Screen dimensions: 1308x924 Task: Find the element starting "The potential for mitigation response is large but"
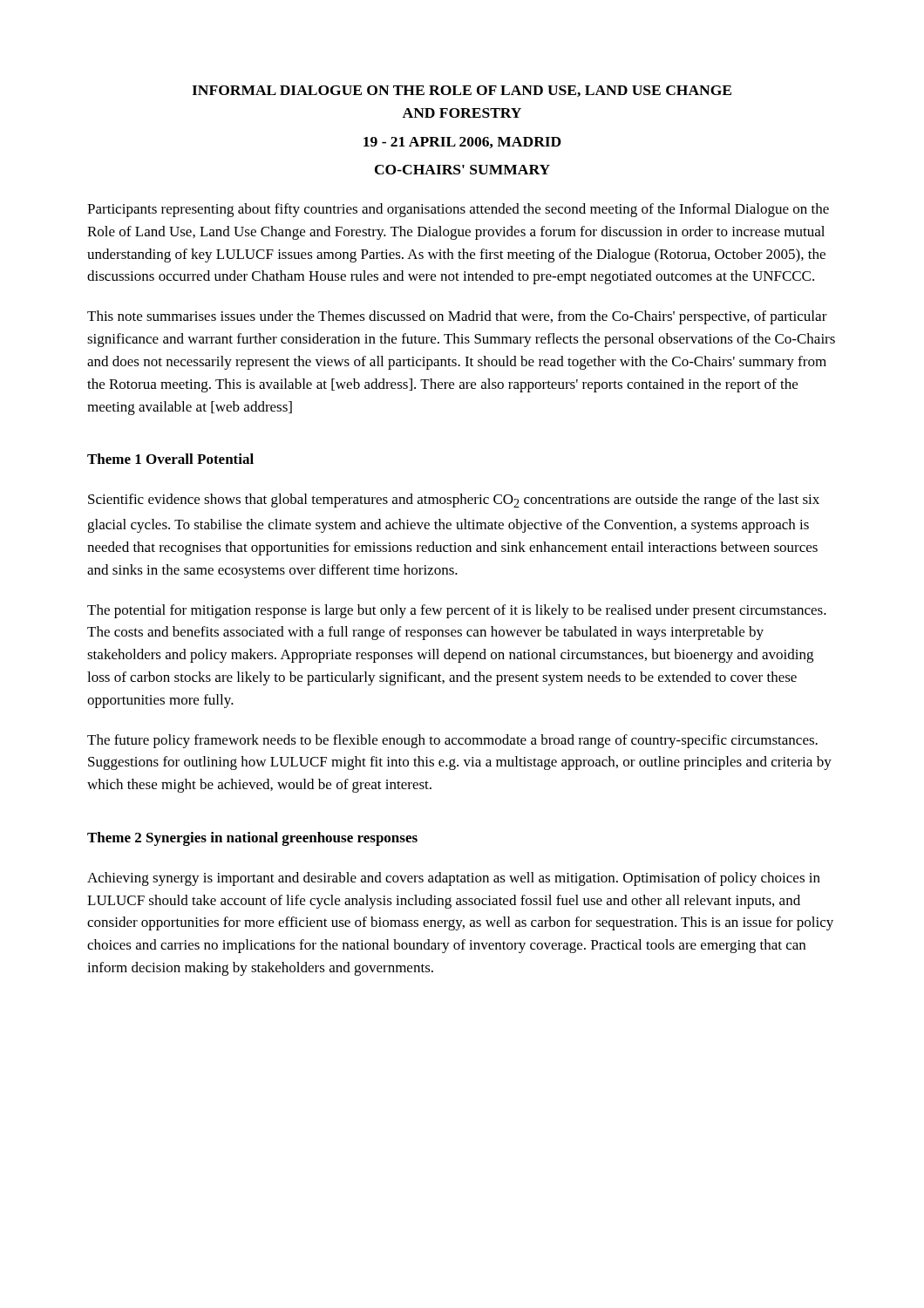pyautogui.click(x=457, y=655)
